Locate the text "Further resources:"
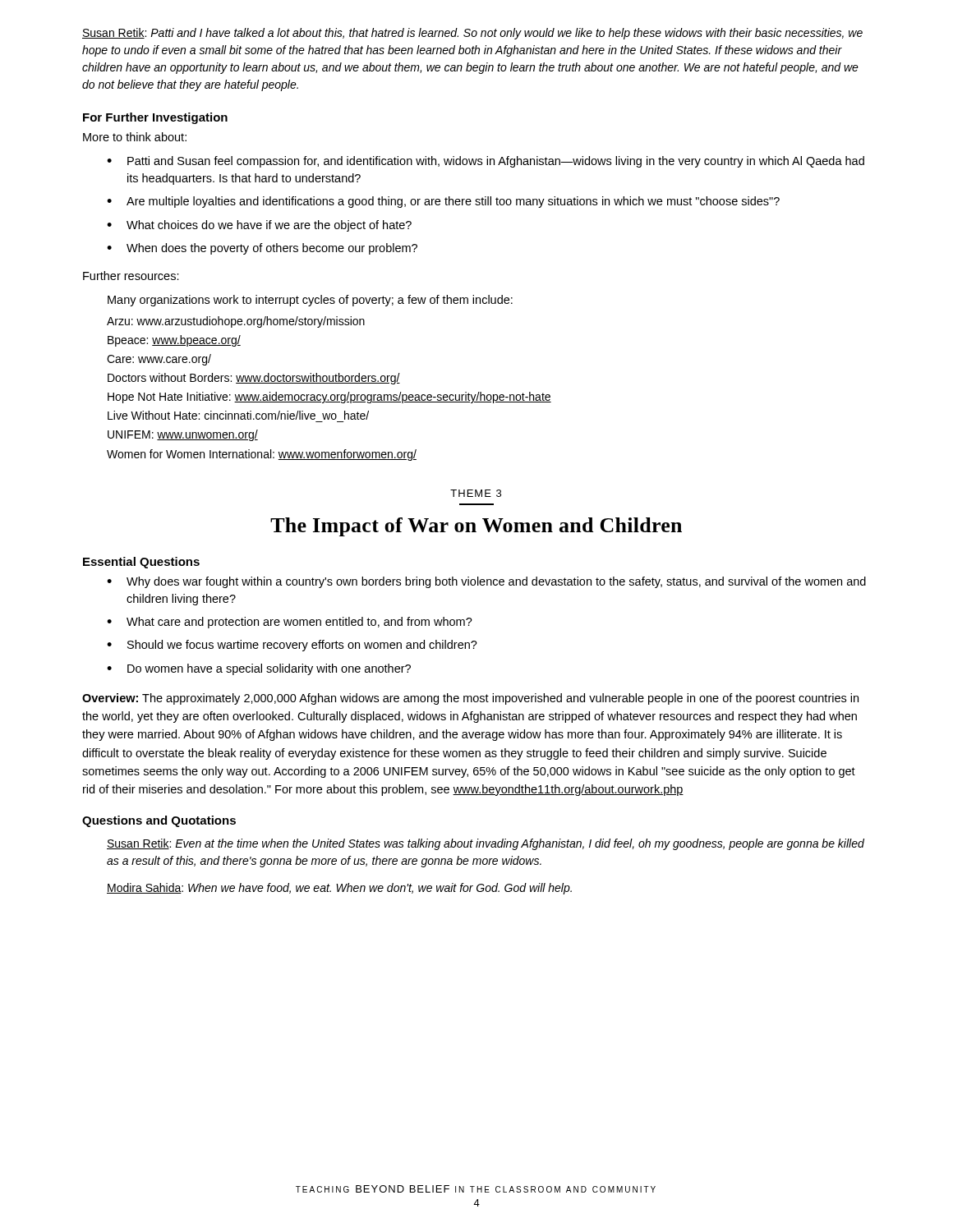Screen dimensions: 1232x953 (x=131, y=276)
